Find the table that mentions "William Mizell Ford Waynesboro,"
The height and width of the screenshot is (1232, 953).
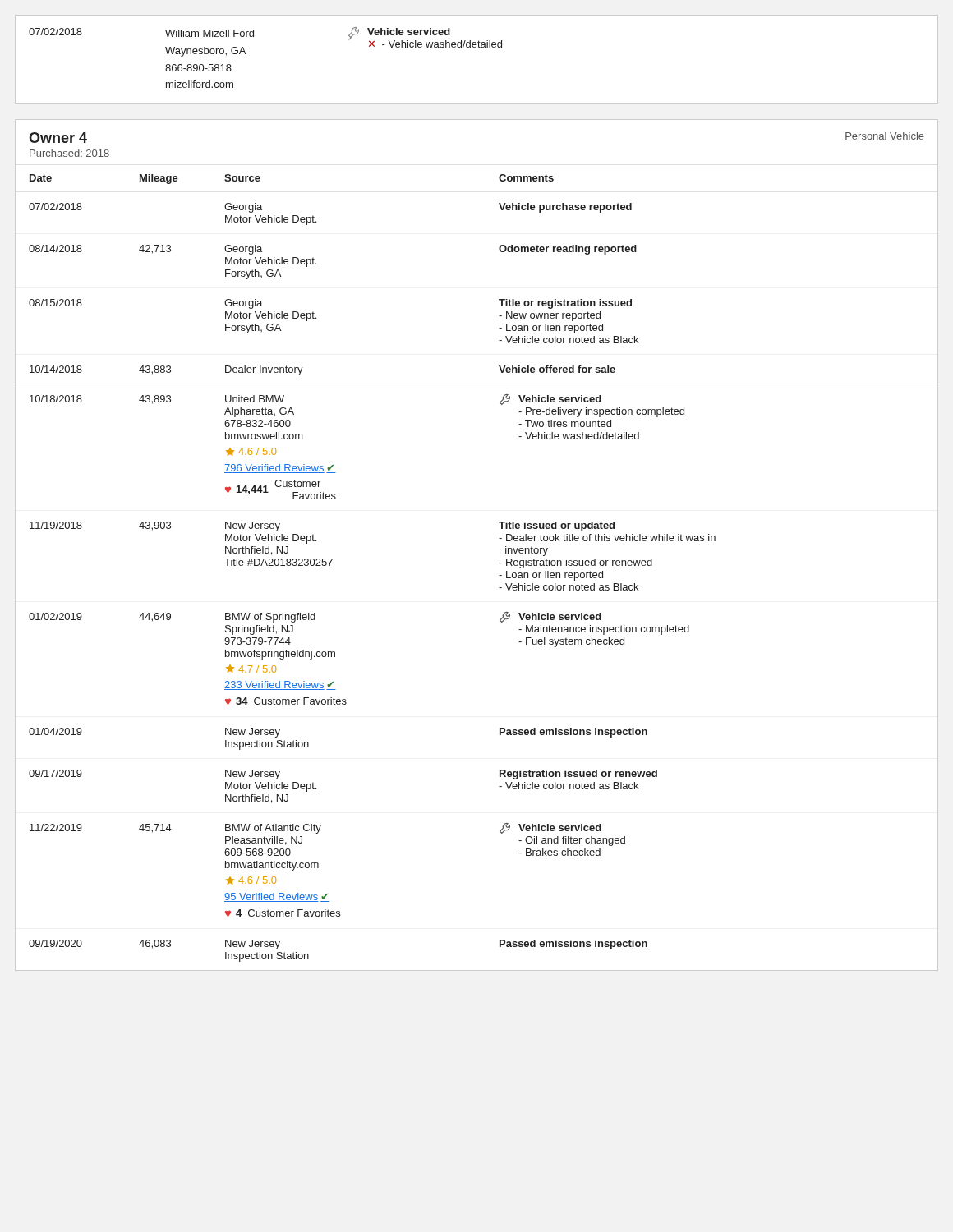click(x=476, y=60)
